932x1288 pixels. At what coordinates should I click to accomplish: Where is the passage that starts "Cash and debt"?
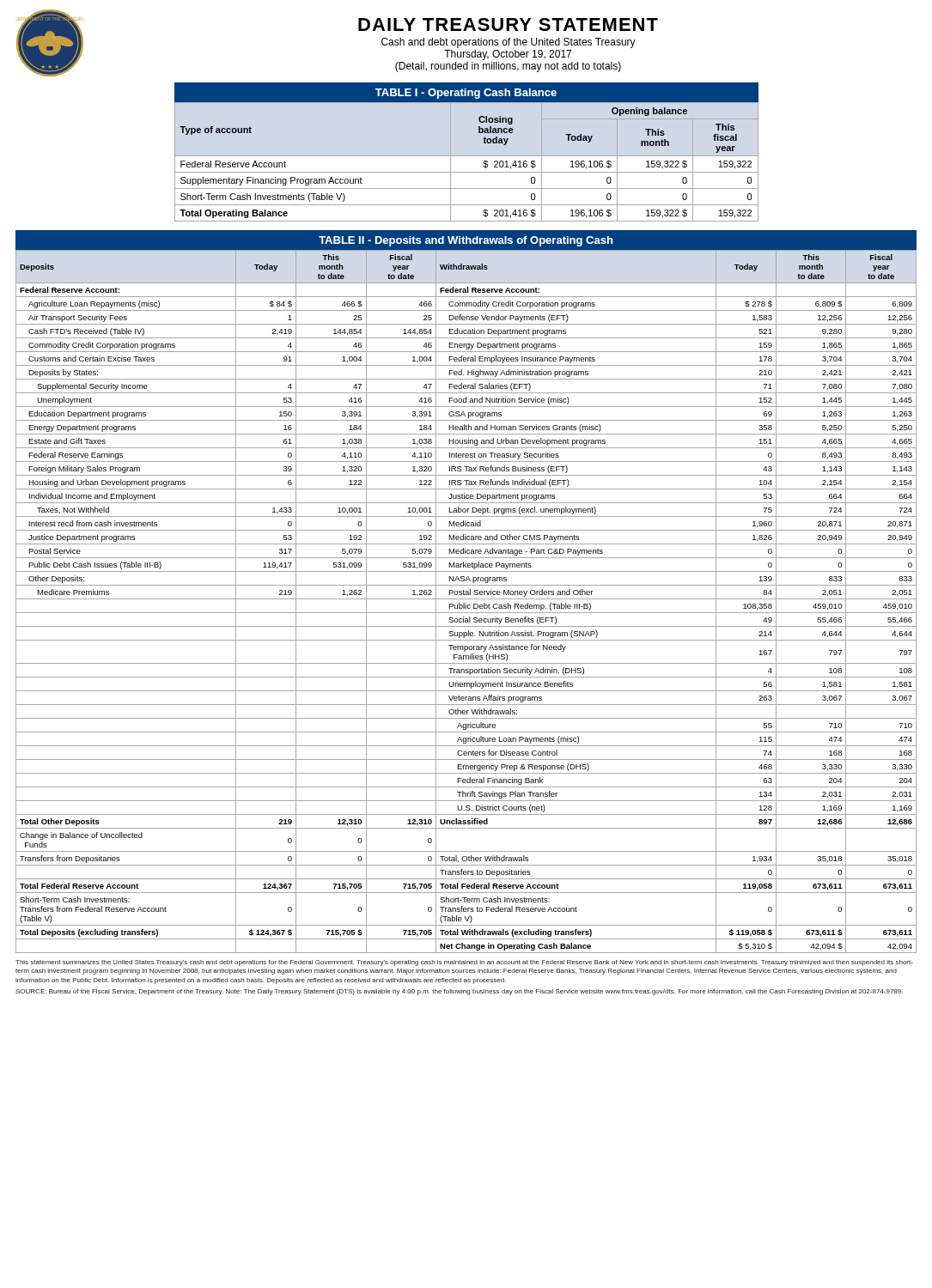pyautogui.click(x=508, y=54)
